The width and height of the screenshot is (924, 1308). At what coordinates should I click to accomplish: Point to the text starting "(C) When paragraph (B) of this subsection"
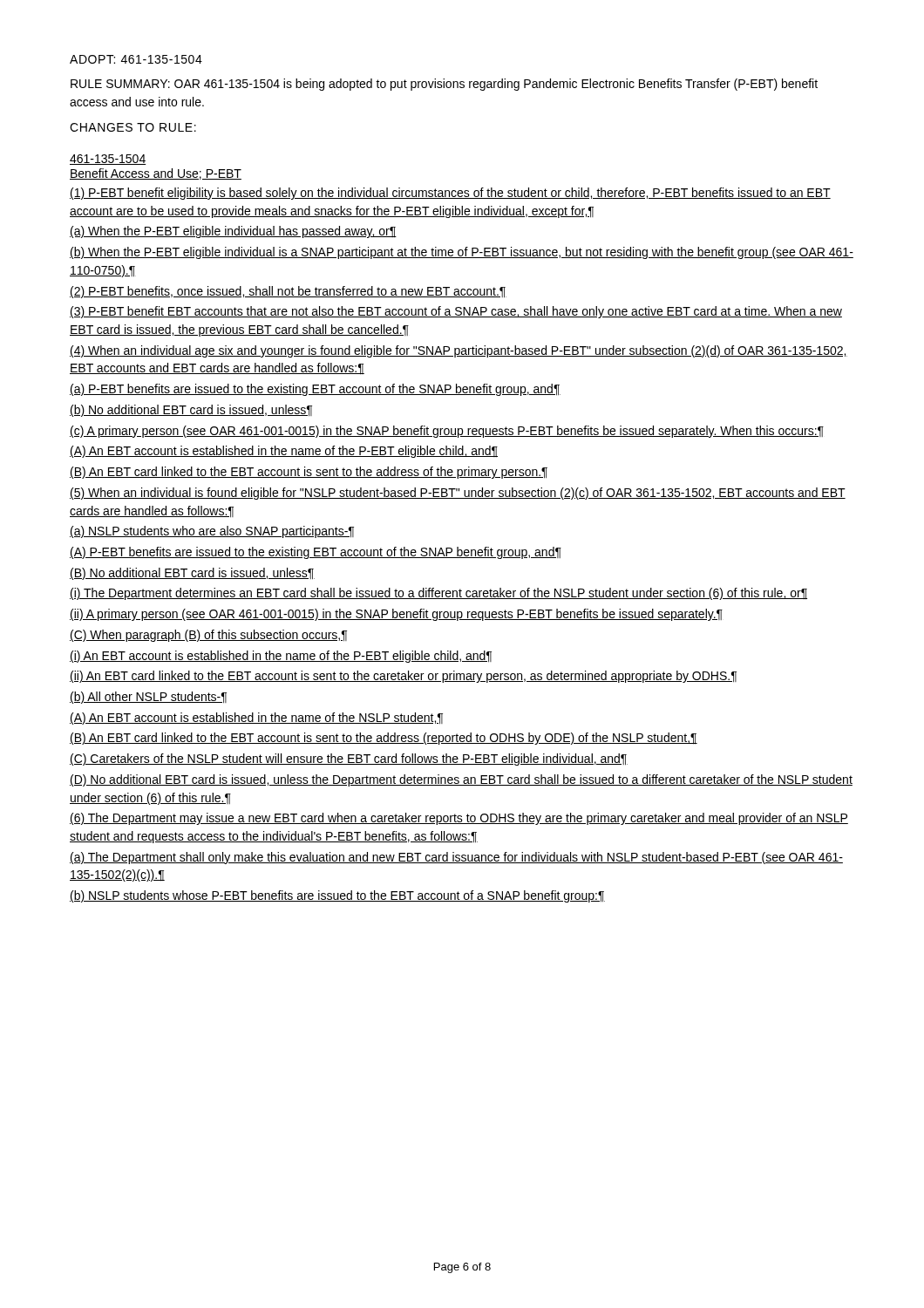point(209,635)
